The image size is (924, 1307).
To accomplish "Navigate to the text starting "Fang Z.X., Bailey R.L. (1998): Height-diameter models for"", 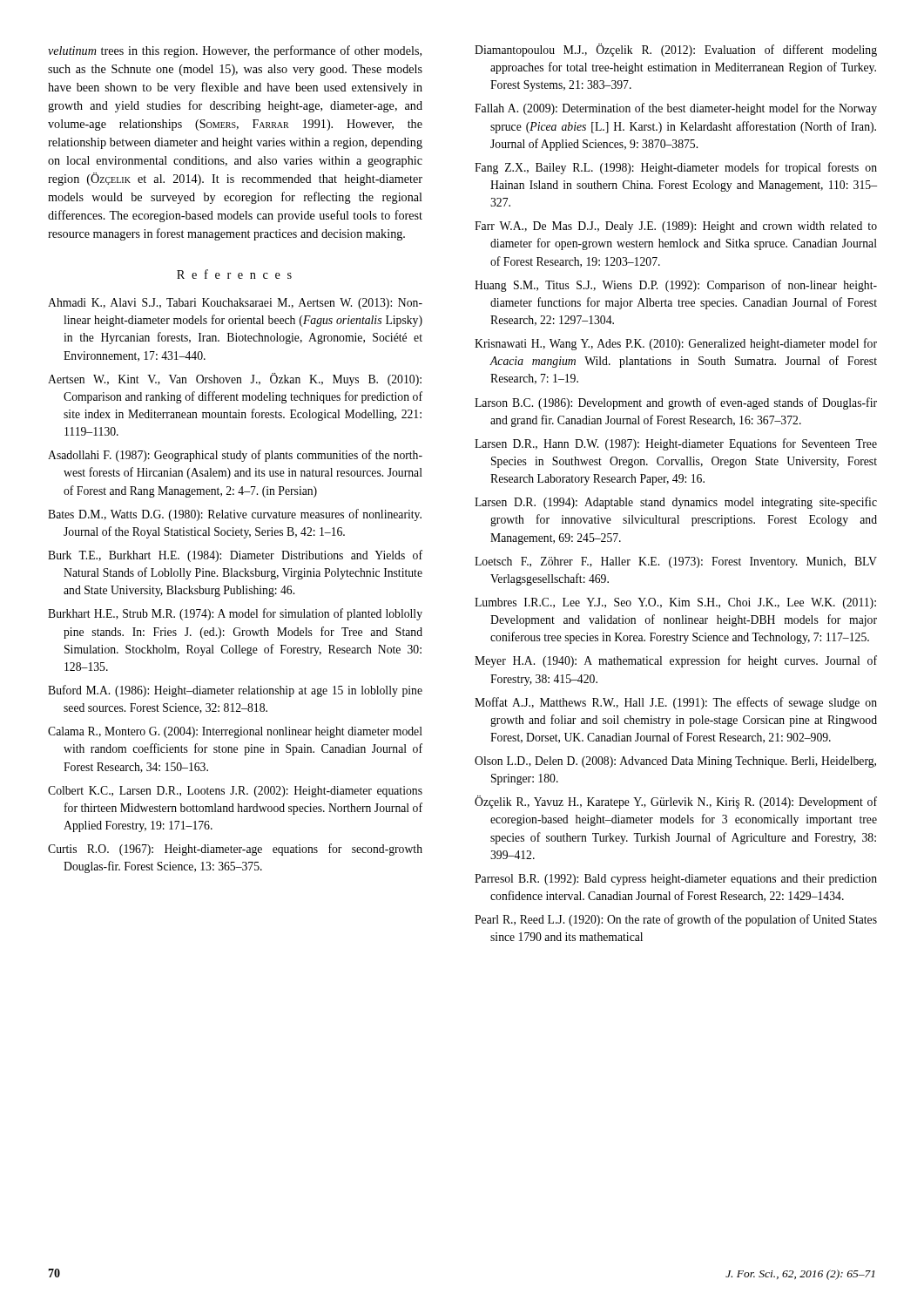I will point(676,185).
